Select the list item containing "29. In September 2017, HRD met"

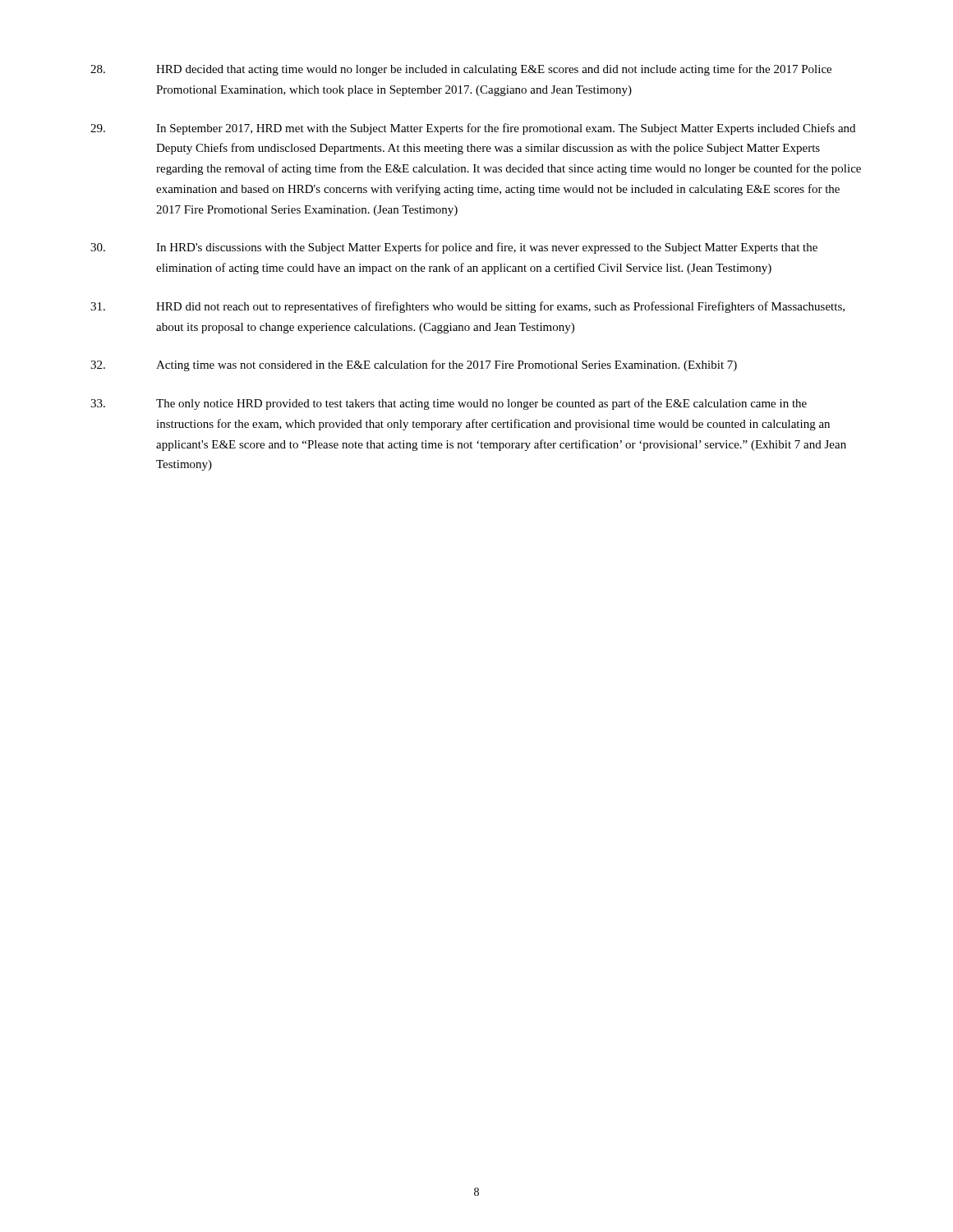(476, 169)
